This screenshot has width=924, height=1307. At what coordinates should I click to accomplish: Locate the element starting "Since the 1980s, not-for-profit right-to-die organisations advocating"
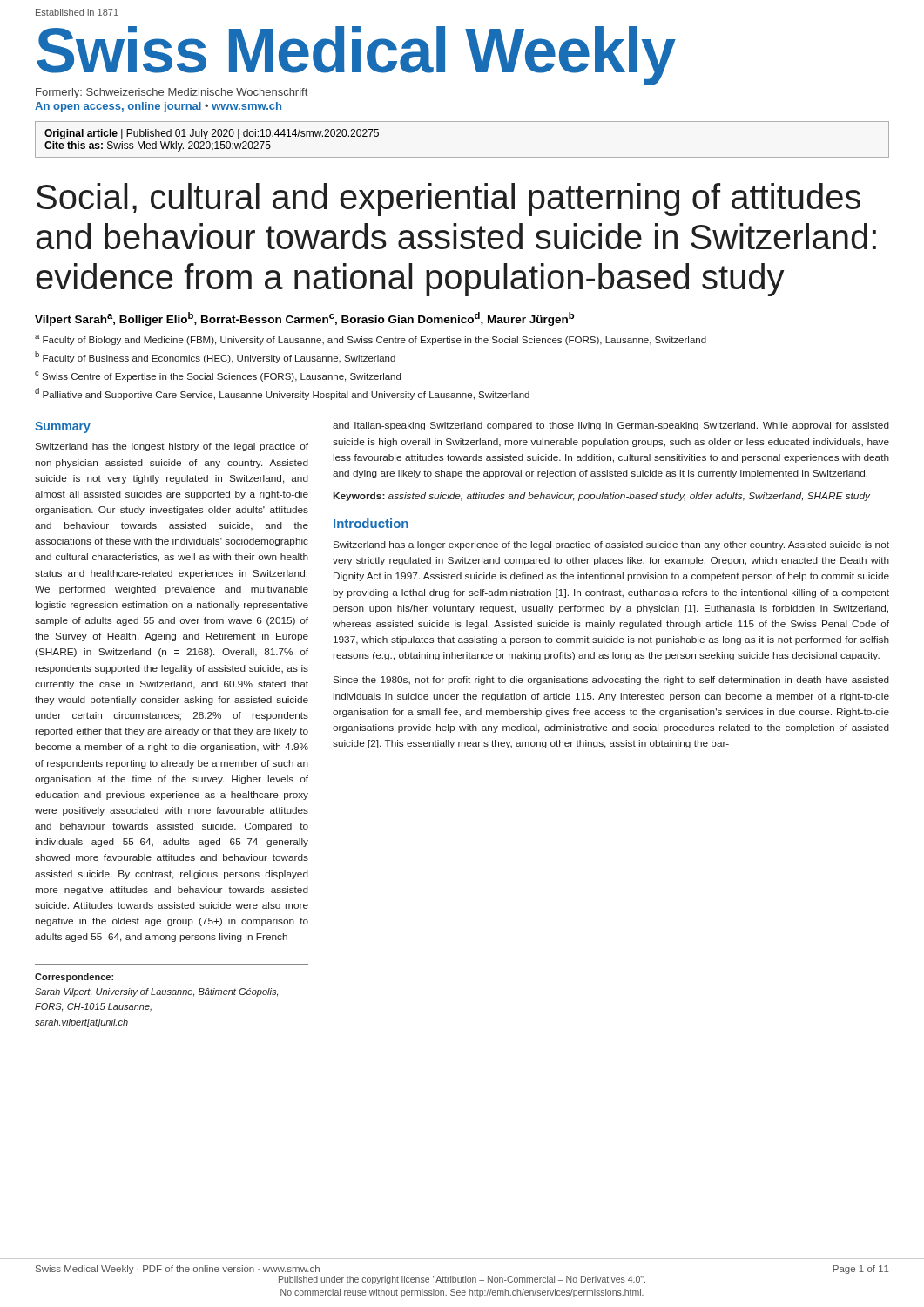[611, 712]
